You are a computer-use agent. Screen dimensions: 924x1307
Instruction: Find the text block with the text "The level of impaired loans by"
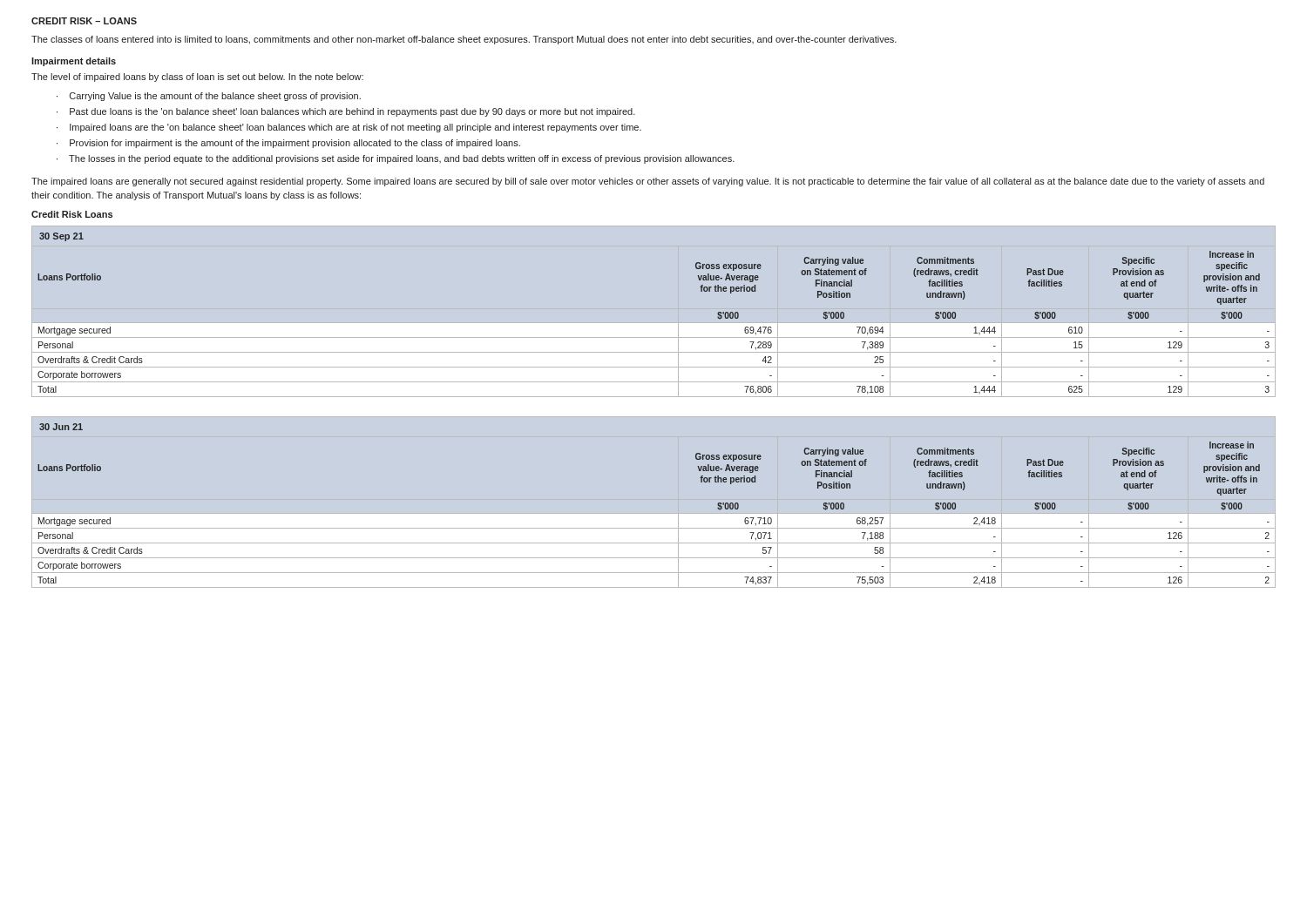198,77
